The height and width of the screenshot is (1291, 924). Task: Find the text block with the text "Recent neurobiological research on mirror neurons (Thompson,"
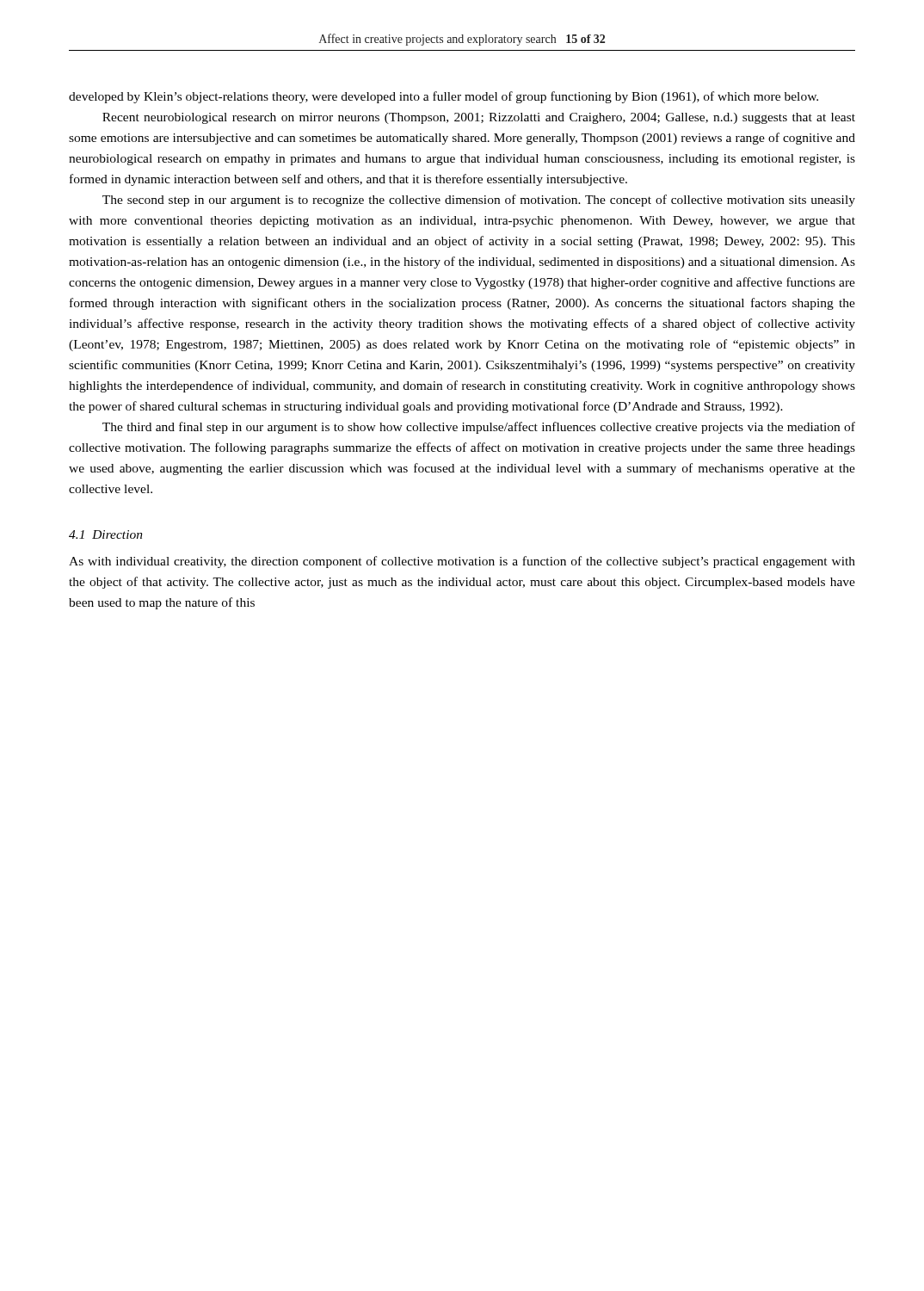[462, 148]
